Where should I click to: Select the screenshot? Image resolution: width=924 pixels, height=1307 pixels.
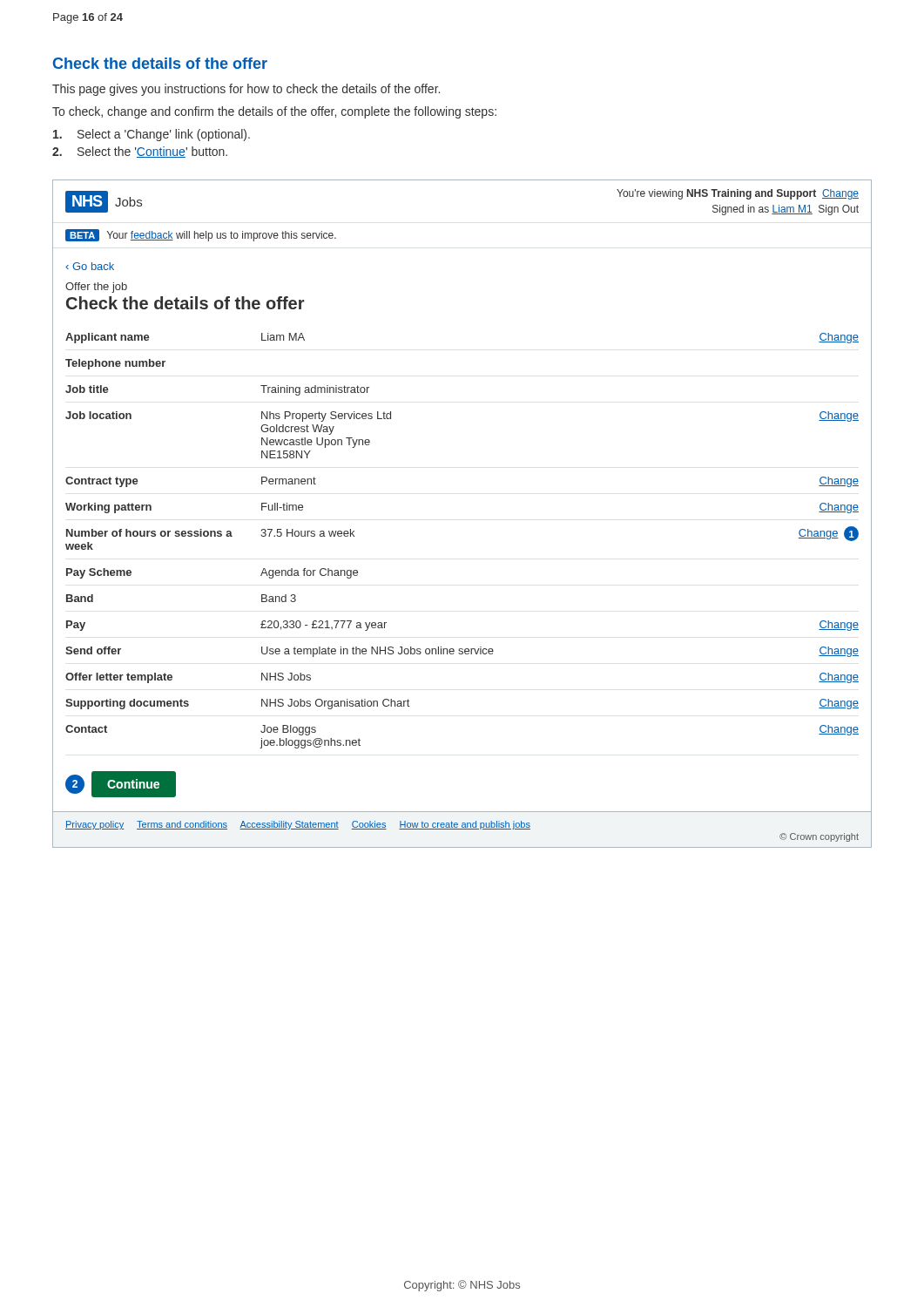462,514
